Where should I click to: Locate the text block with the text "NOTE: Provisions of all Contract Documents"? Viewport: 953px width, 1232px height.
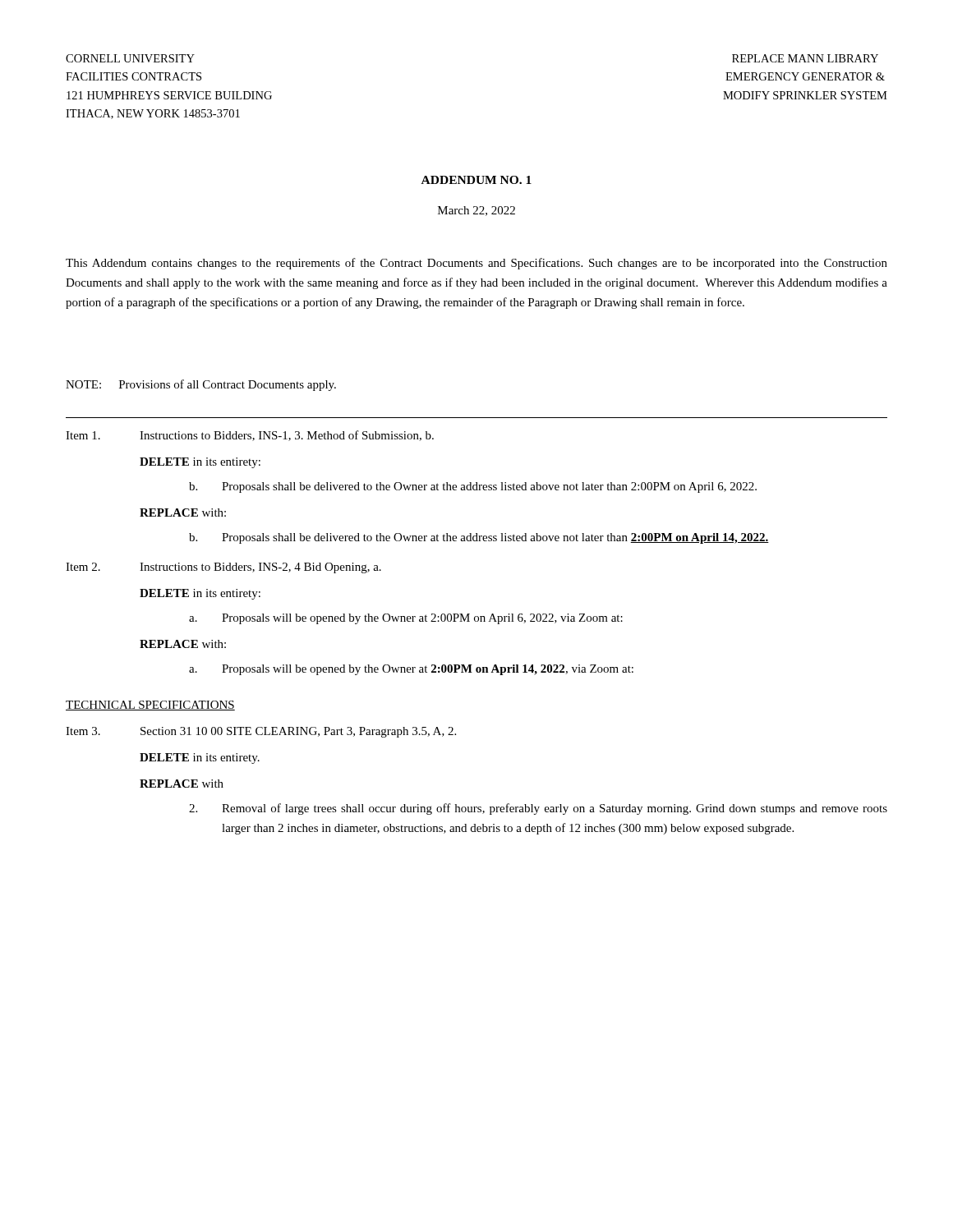pyautogui.click(x=201, y=385)
